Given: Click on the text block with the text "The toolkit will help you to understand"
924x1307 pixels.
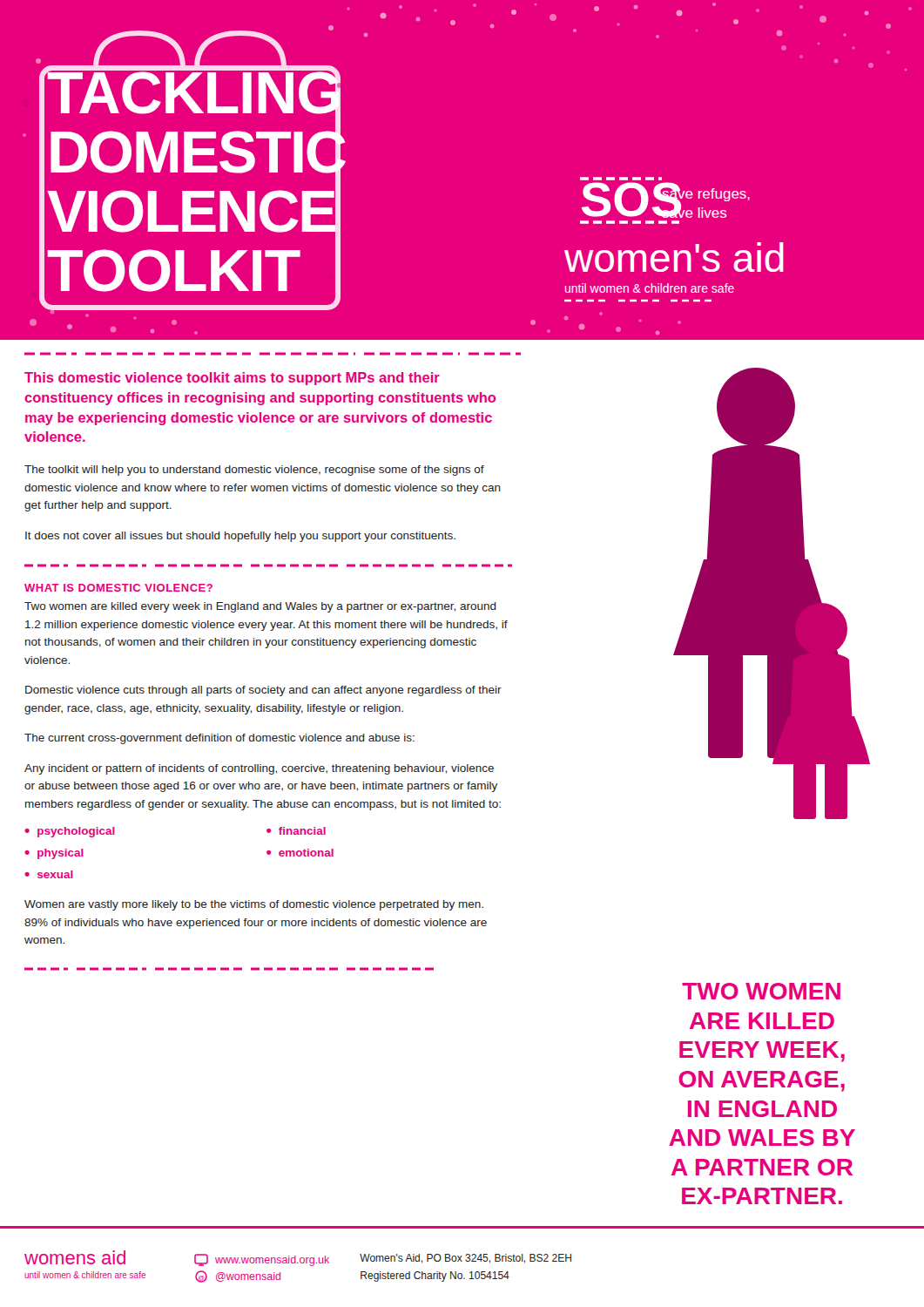Looking at the screenshot, I should point(263,487).
